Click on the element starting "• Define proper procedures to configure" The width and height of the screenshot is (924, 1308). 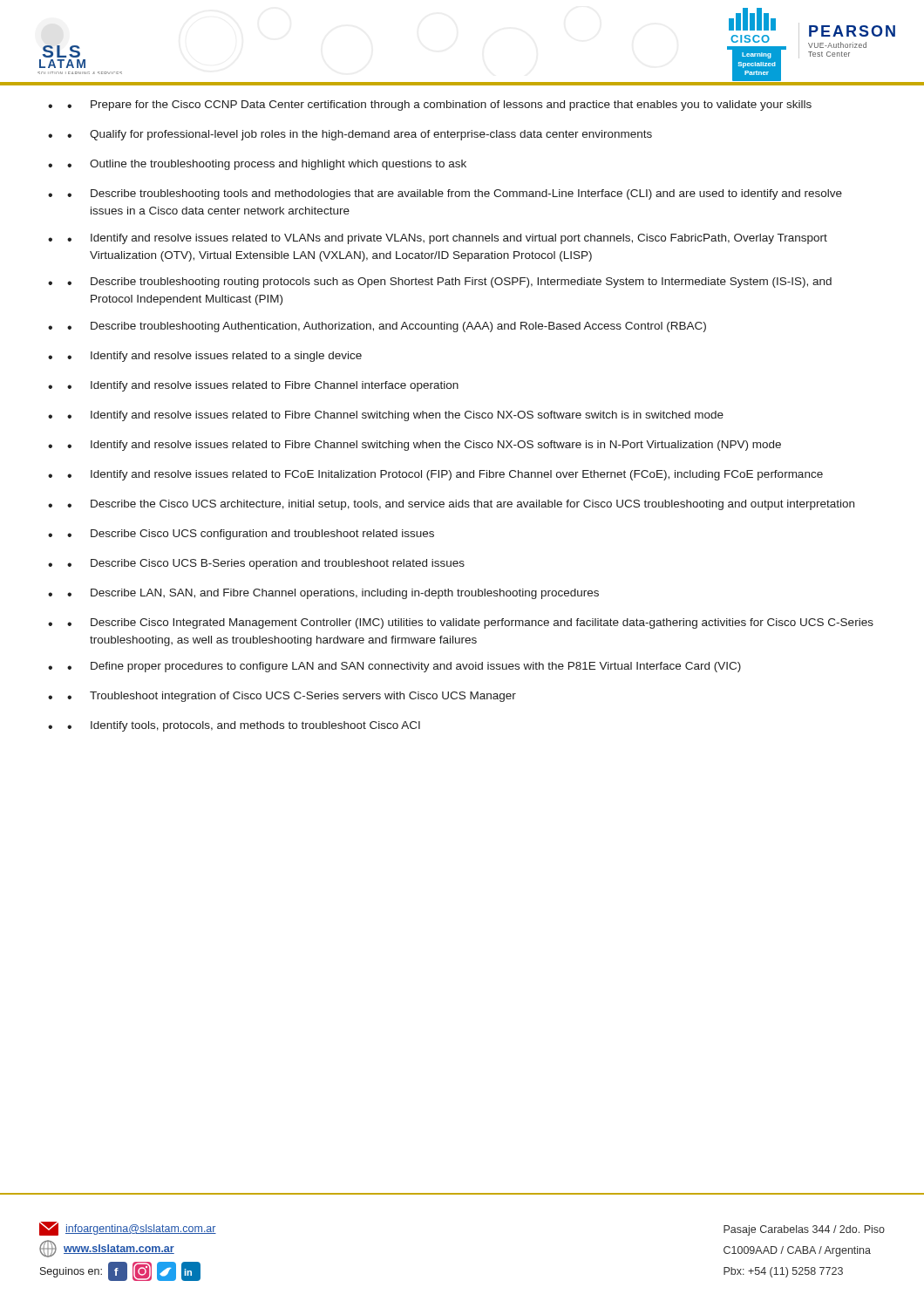pos(404,668)
